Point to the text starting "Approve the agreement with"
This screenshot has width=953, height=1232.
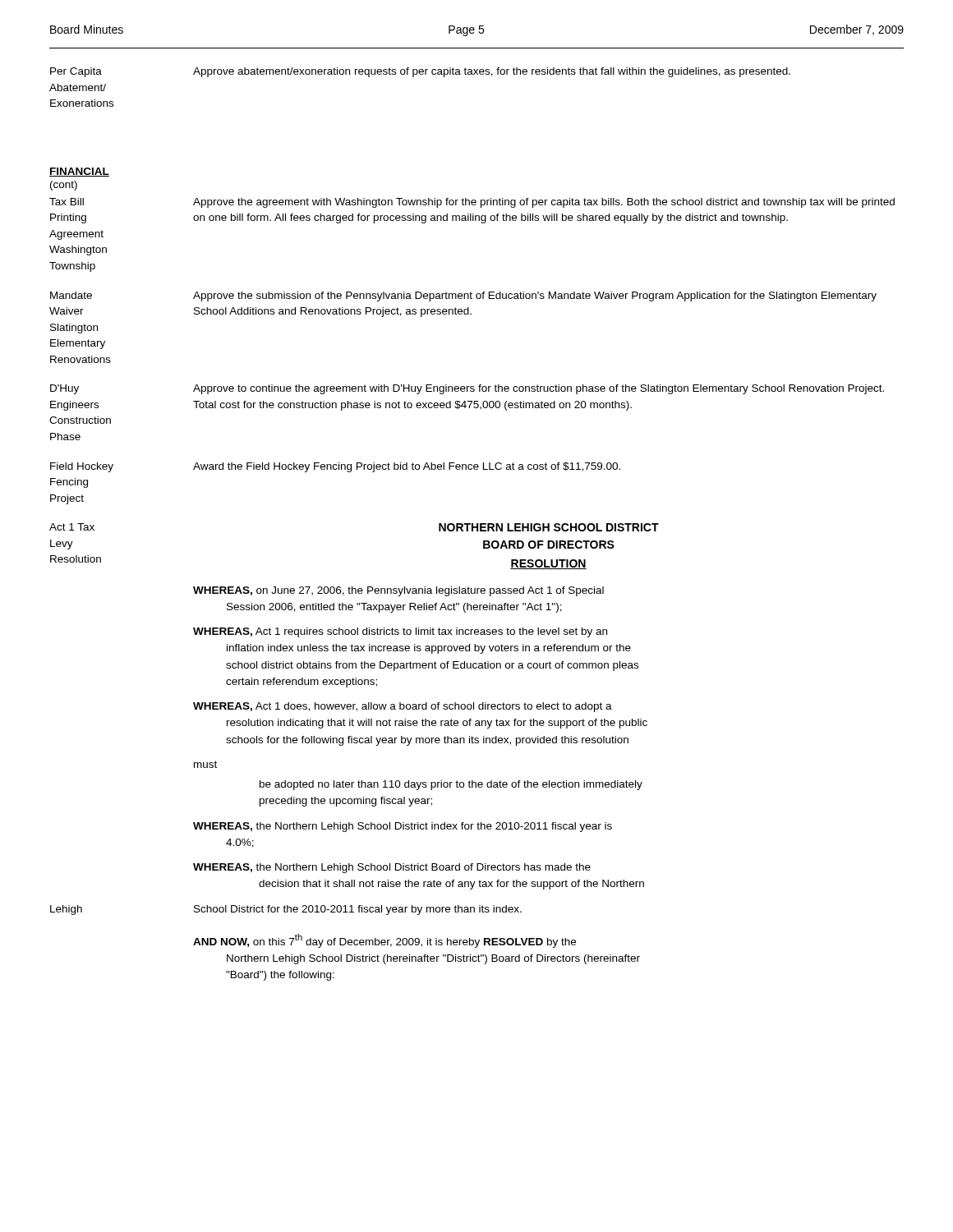click(544, 209)
